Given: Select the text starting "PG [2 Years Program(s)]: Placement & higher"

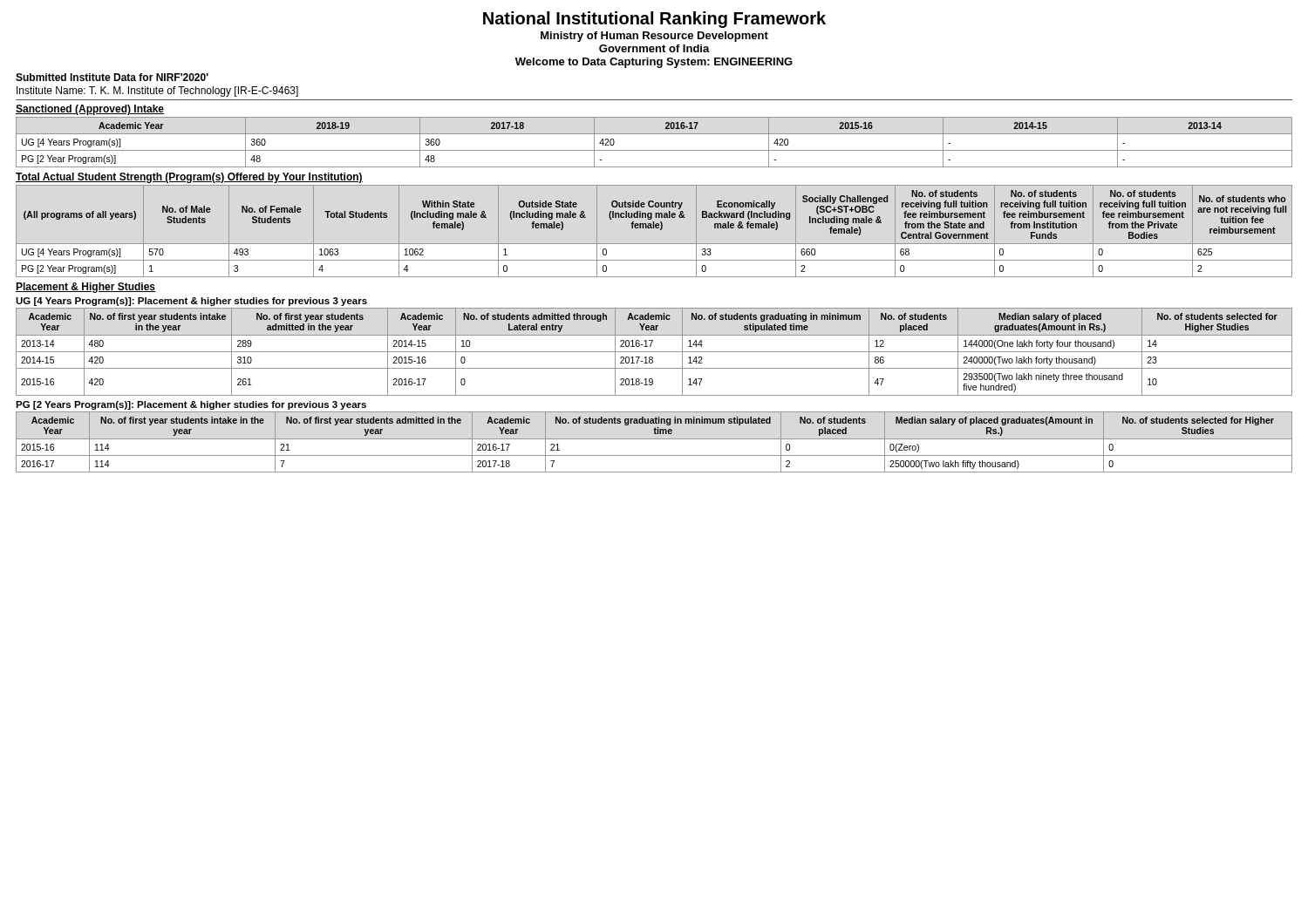Looking at the screenshot, I should tap(191, 404).
